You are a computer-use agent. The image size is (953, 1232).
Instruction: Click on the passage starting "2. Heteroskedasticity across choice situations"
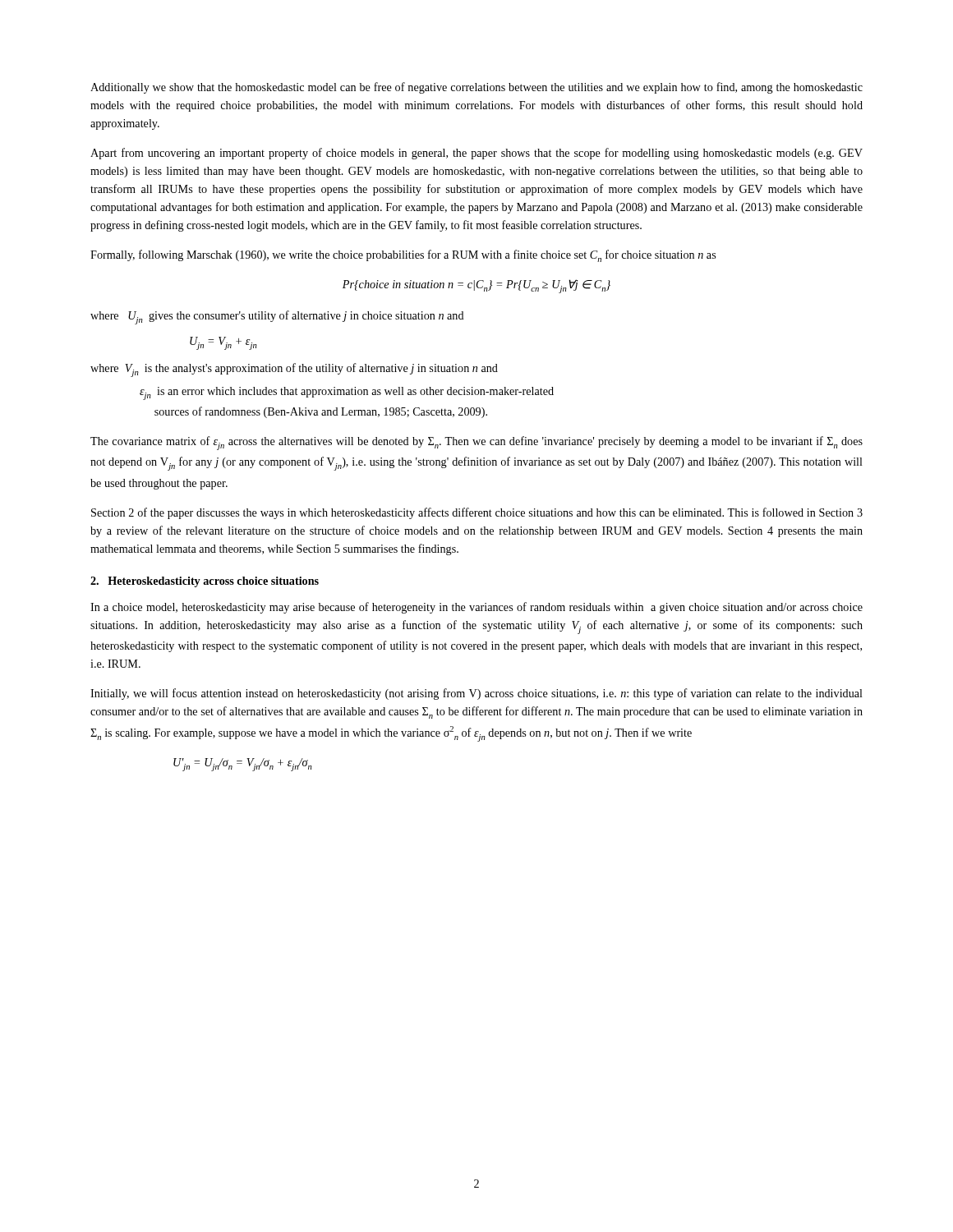205,580
